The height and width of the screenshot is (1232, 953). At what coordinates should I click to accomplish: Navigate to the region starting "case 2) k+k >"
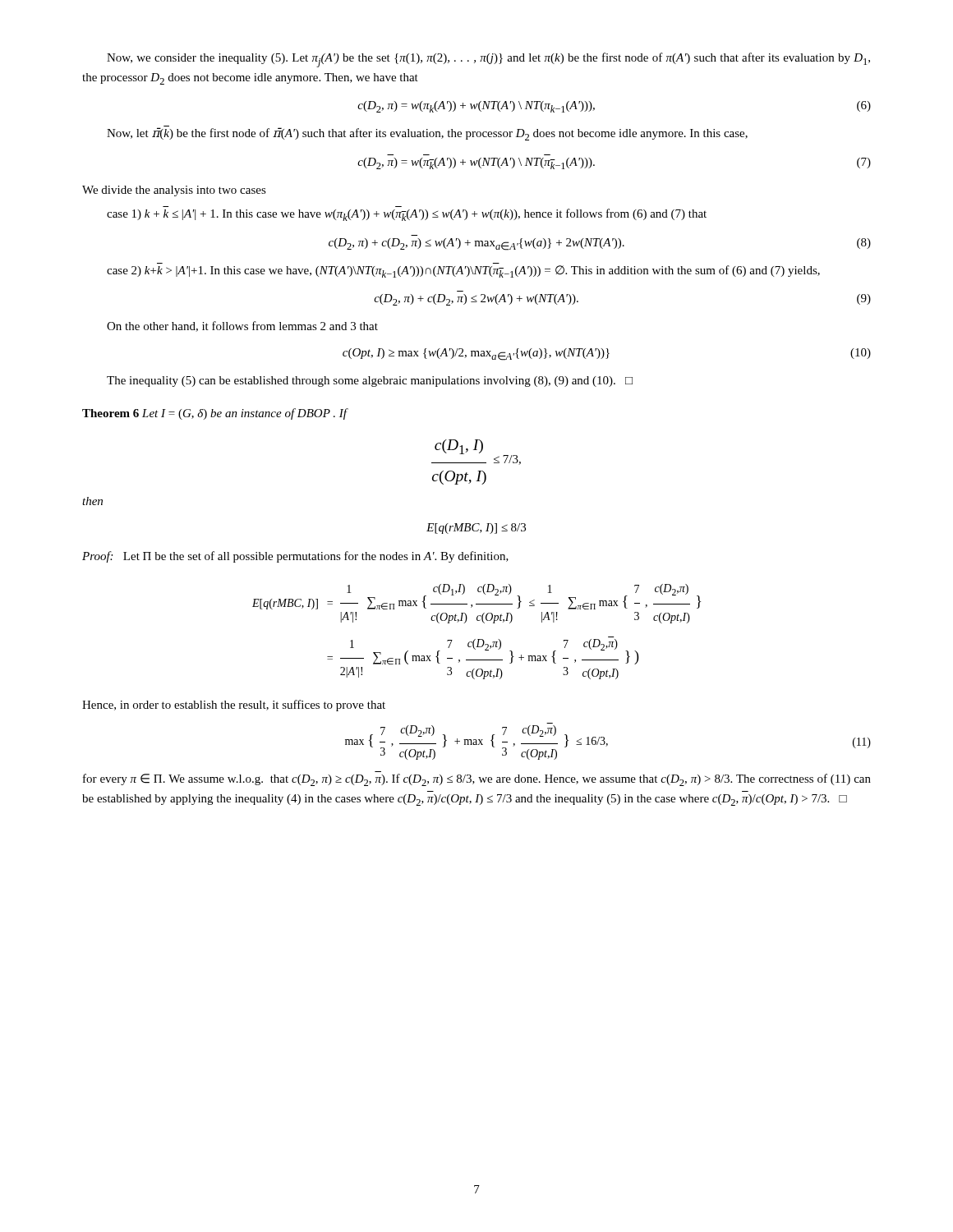pyautogui.click(x=476, y=272)
